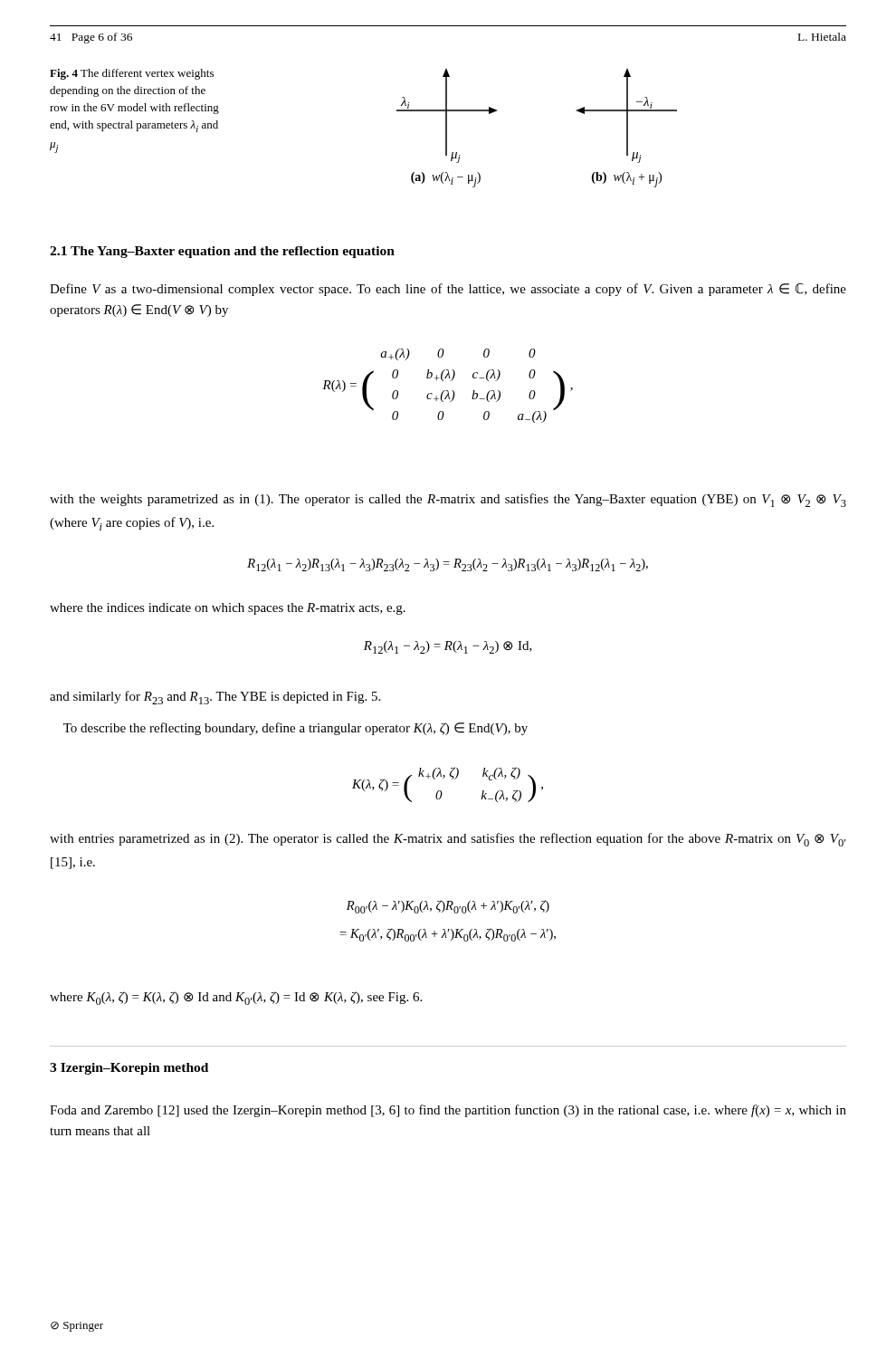
Task: Find the block on this page that starts "Define V as a two-dimensional complex"
Action: [x=448, y=299]
